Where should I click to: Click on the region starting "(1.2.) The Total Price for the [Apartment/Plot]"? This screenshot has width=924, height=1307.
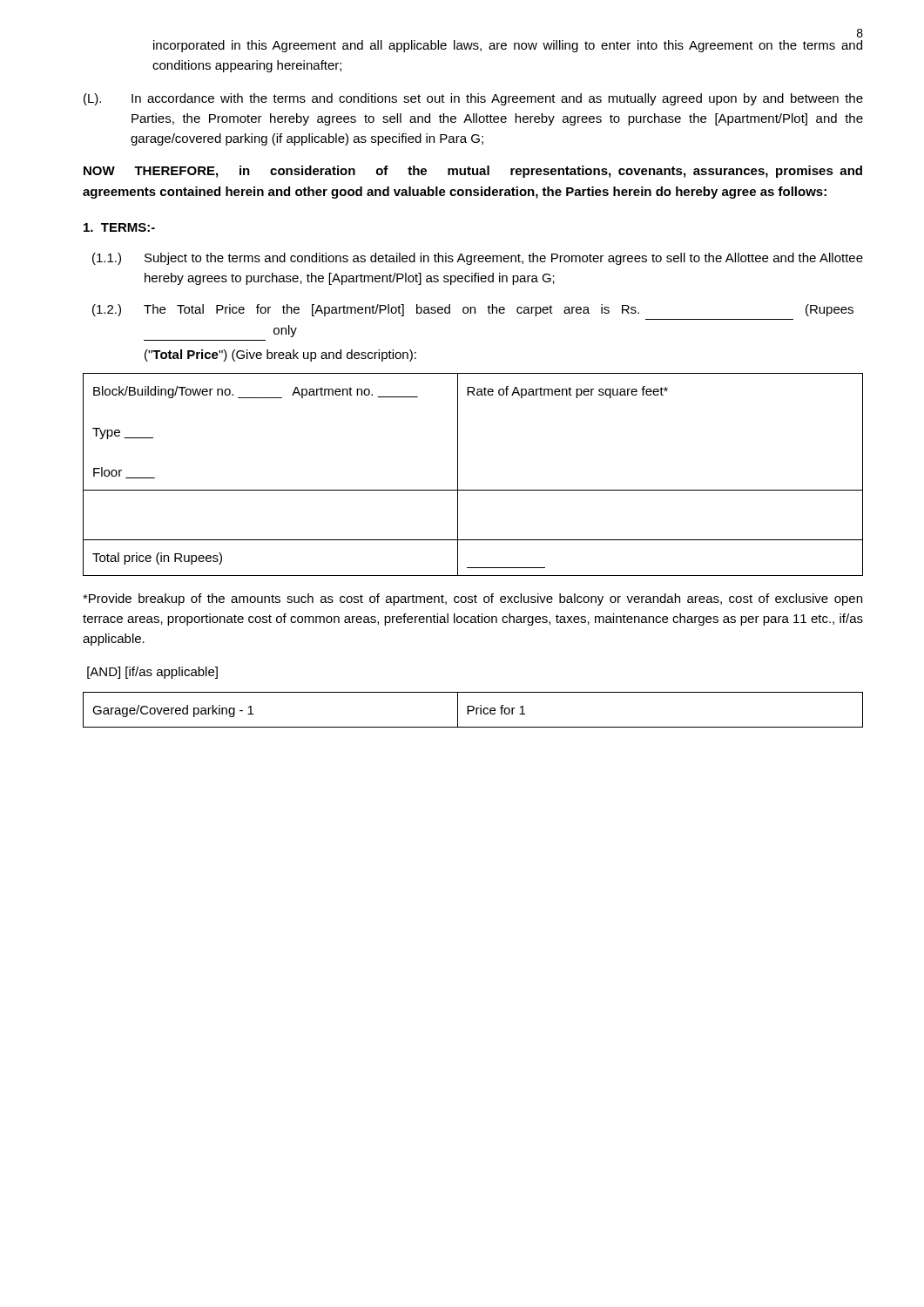click(473, 310)
